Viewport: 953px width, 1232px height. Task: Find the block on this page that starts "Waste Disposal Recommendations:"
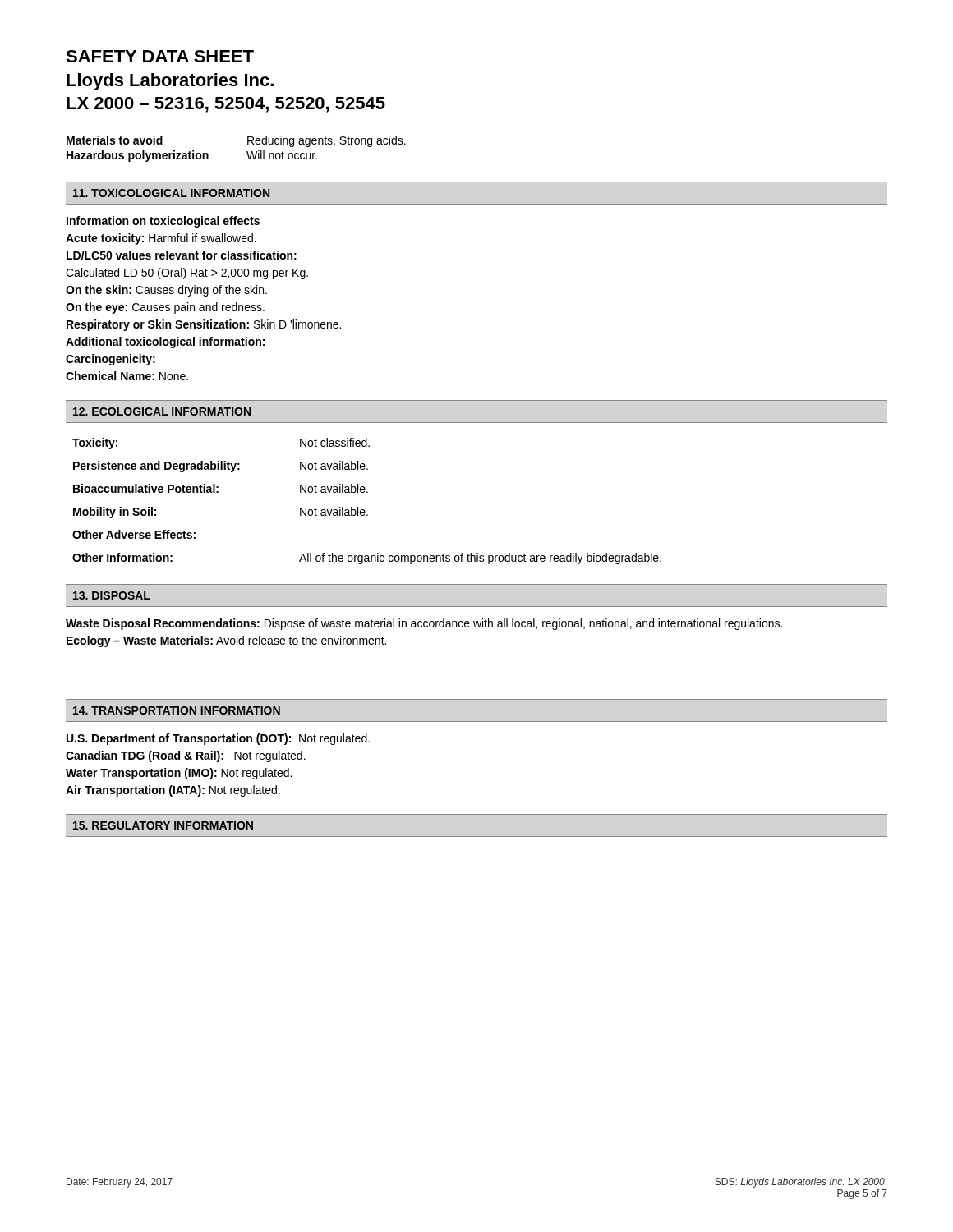point(476,632)
